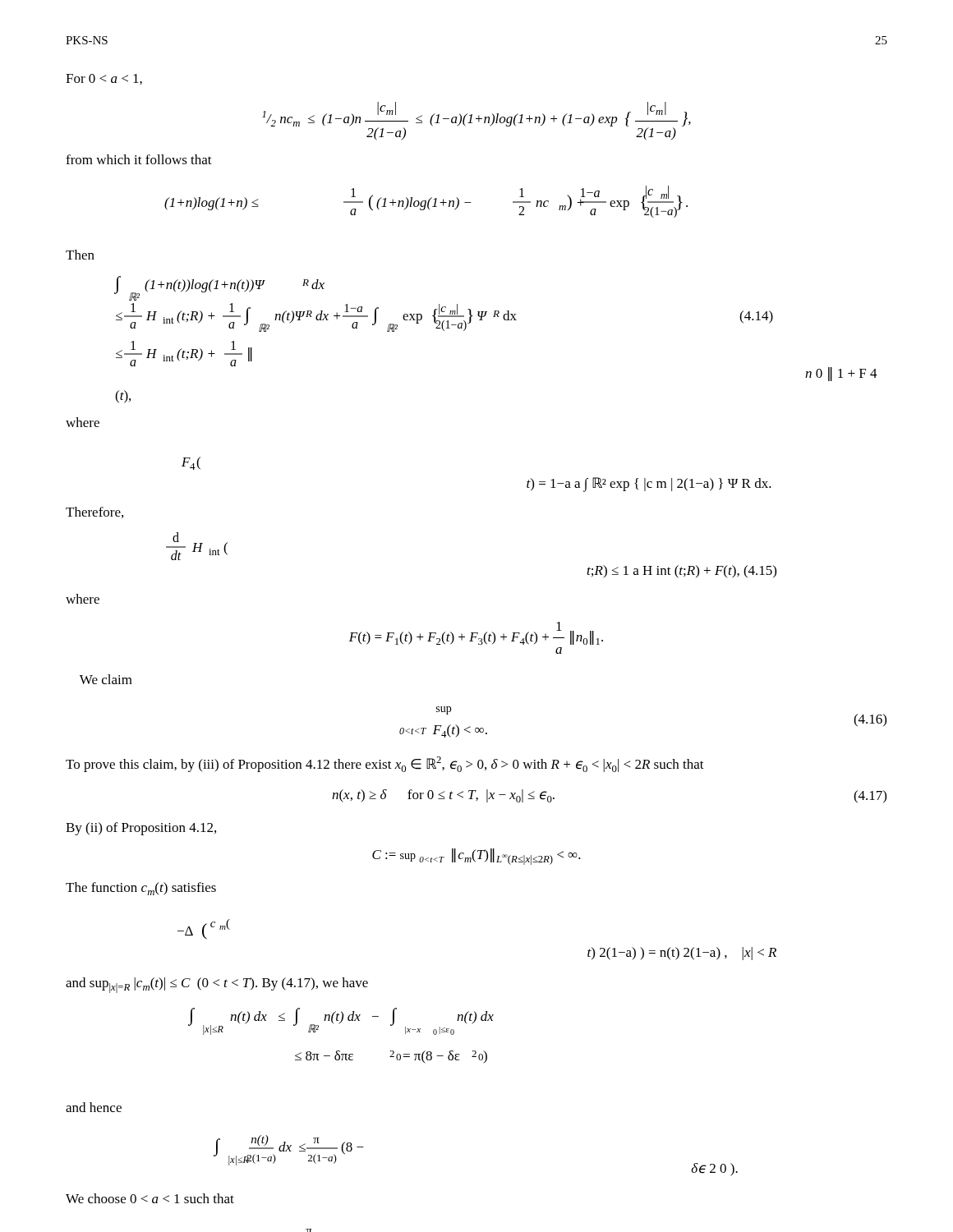The width and height of the screenshot is (953, 1232).
Task: Navigate to the region starting "F 4 (t)"
Action: (x=191, y=463)
